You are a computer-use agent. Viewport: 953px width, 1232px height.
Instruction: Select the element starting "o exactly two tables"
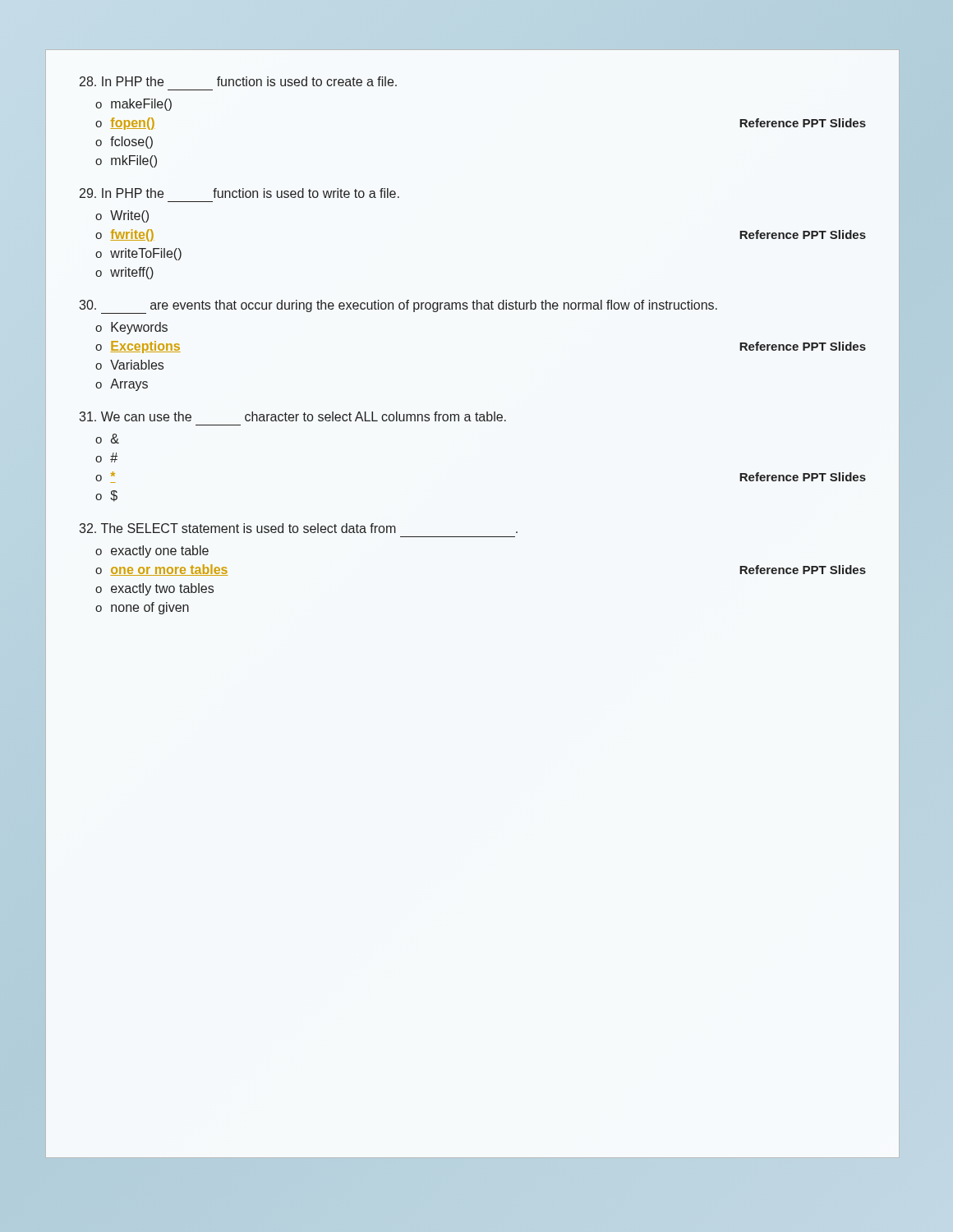(x=154, y=589)
